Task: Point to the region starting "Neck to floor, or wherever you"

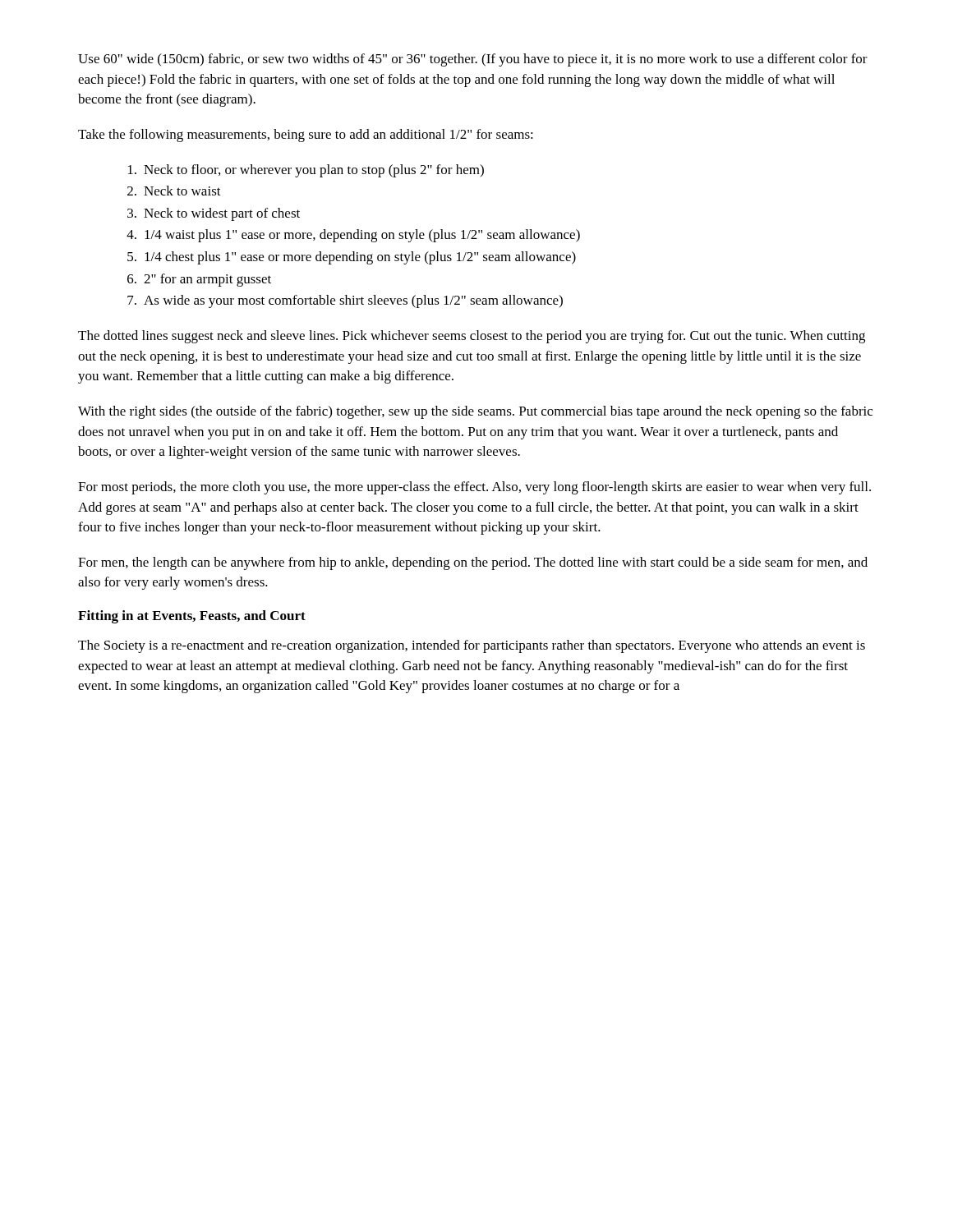Action: [302, 170]
